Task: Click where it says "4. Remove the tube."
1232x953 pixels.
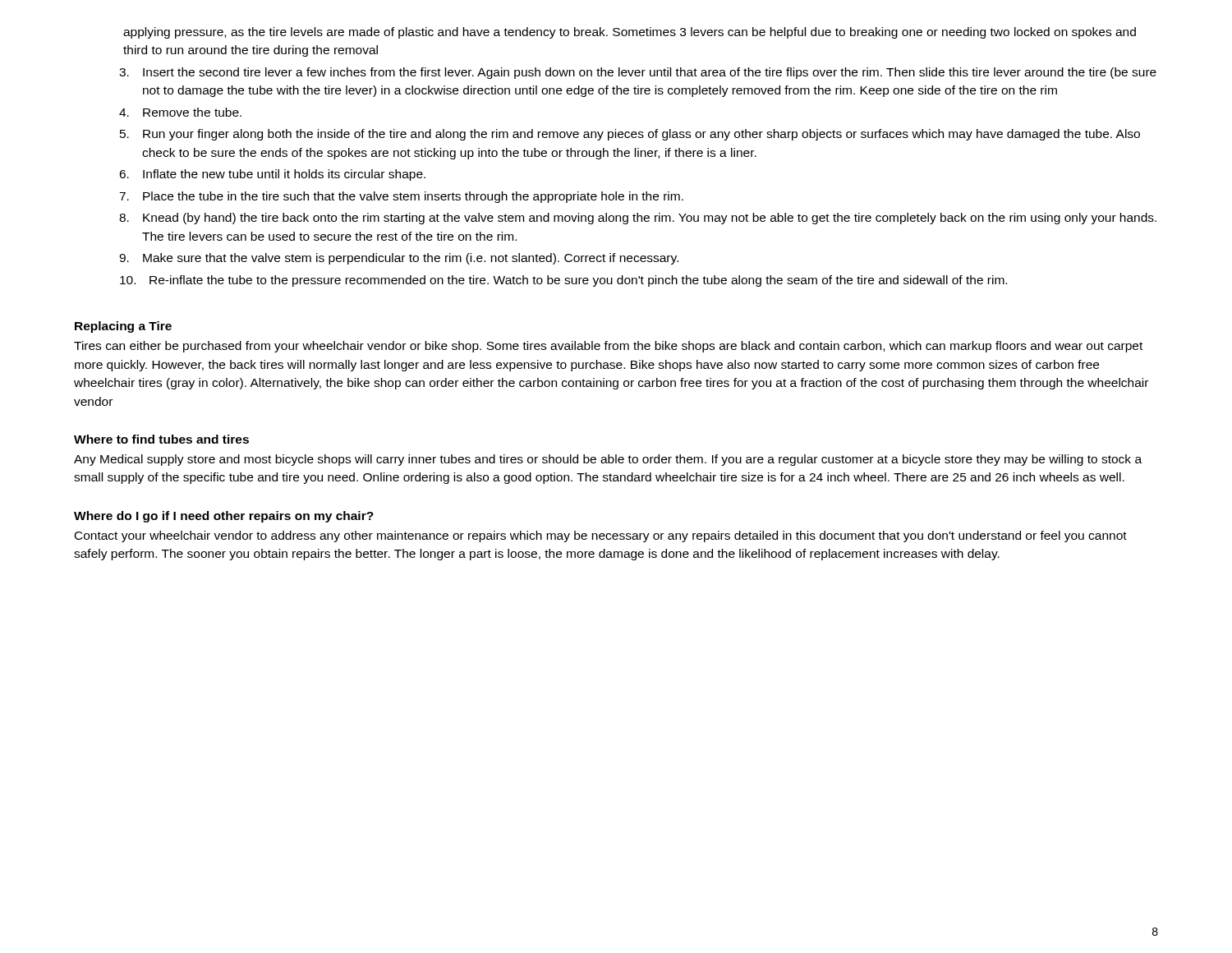Action: (180, 112)
